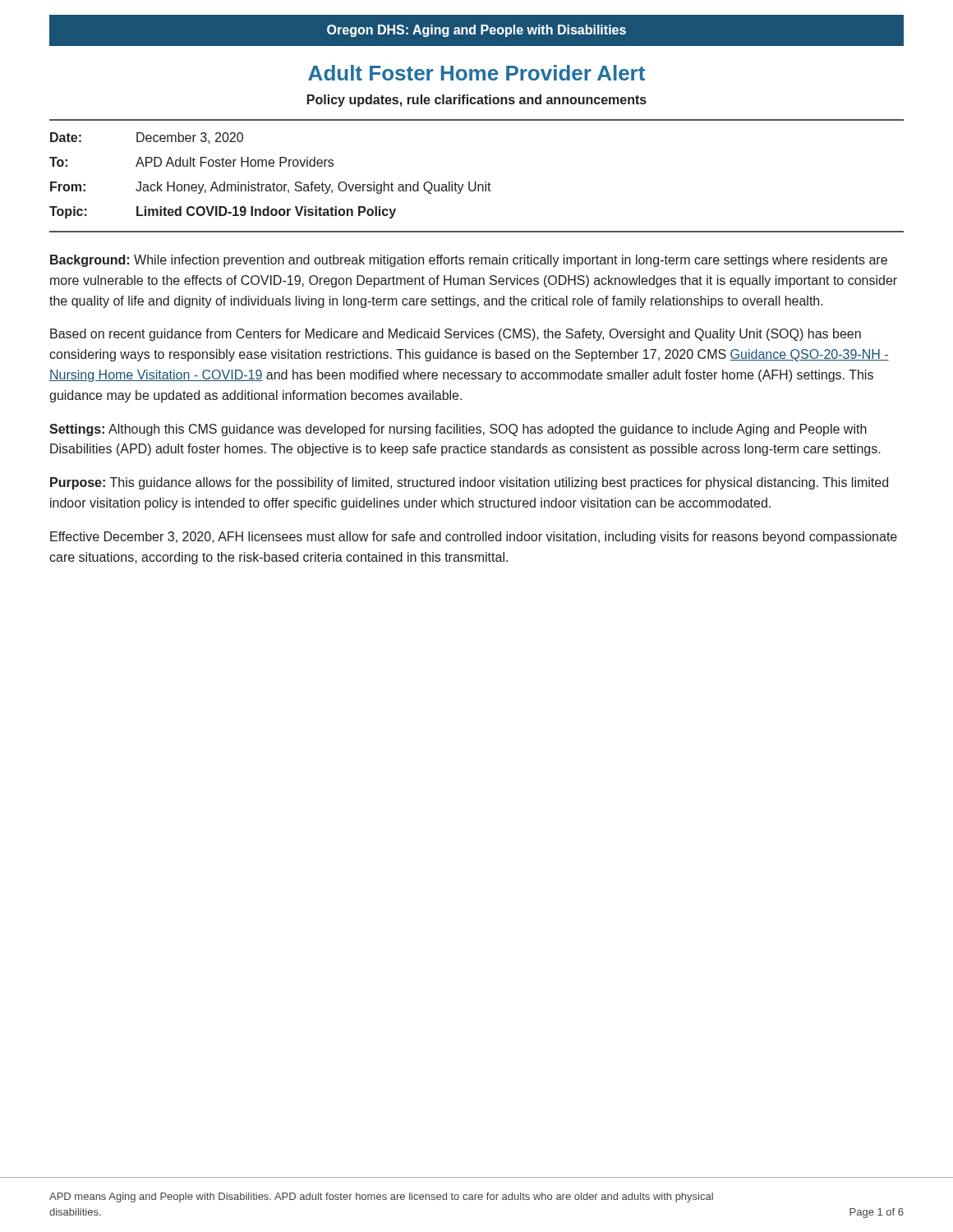Click on the passage starting "Purpose: This guidance allows"

476,494
